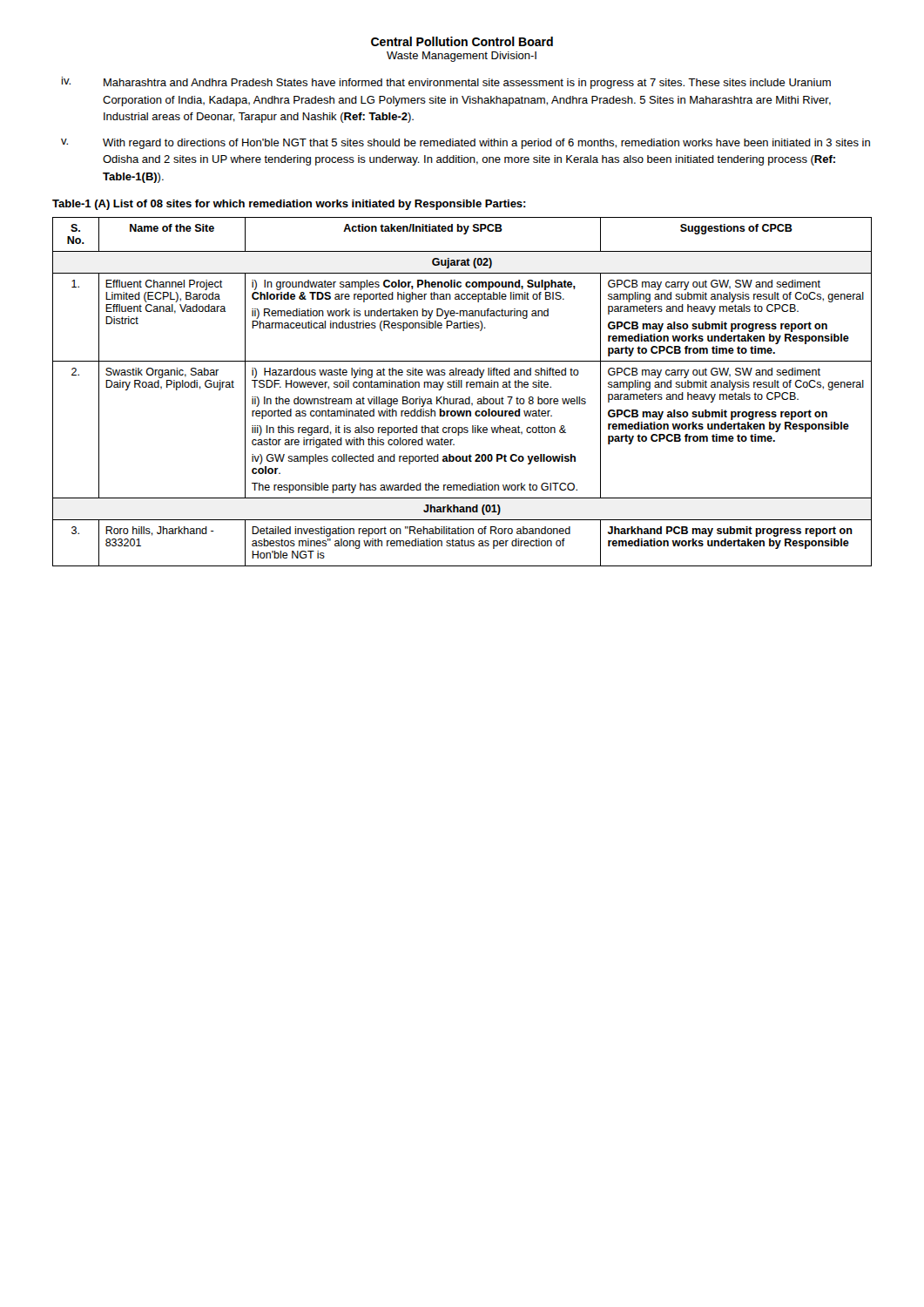Find the block on this page that starts "iv. Maharashtra and Andhra Pradesh States have informed"
This screenshot has height=1307, width=924.
(462, 100)
